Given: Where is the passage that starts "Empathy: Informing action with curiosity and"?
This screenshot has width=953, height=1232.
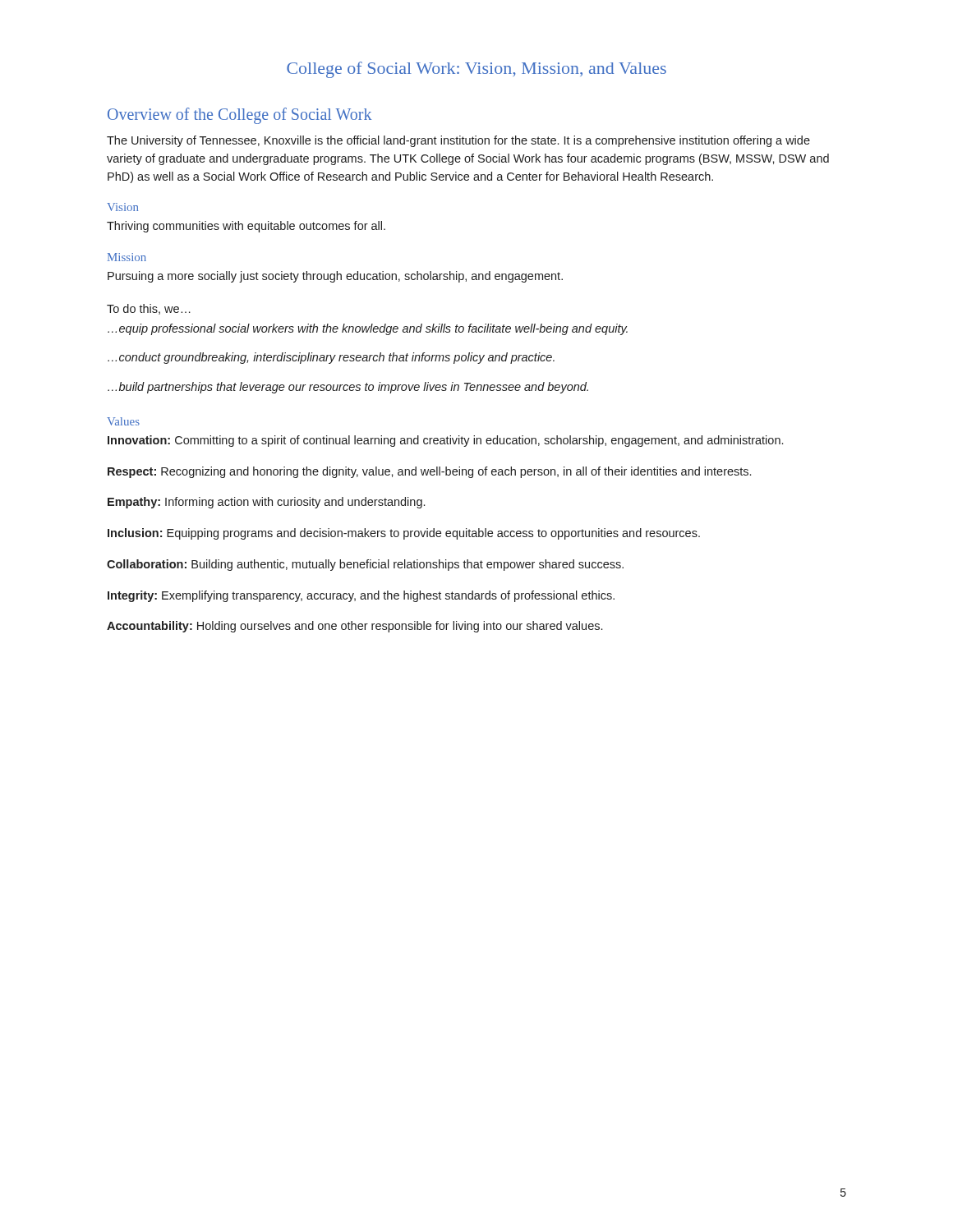Looking at the screenshot, I should point(266,503).
